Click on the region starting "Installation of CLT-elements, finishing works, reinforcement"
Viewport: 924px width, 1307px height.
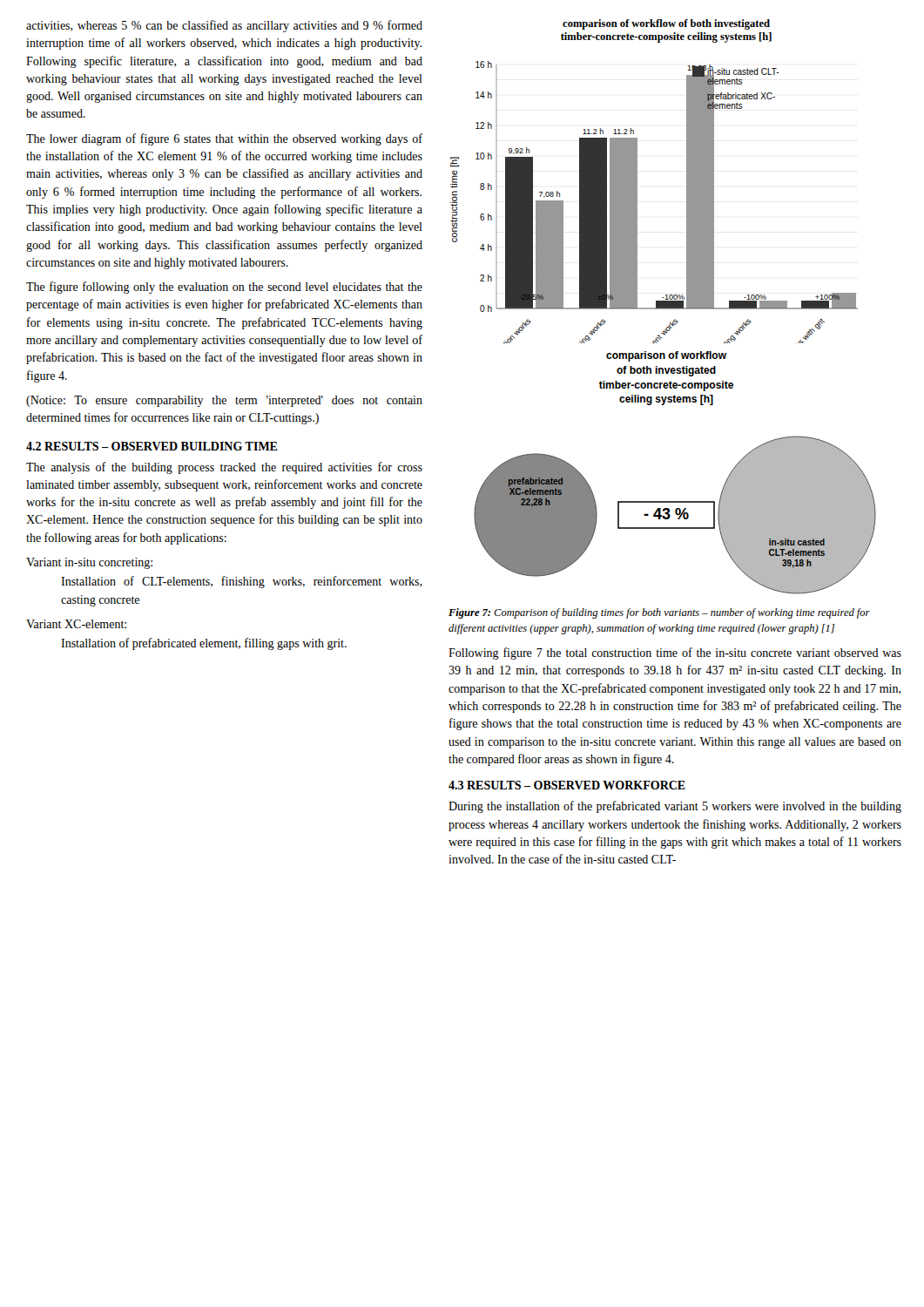242,591
